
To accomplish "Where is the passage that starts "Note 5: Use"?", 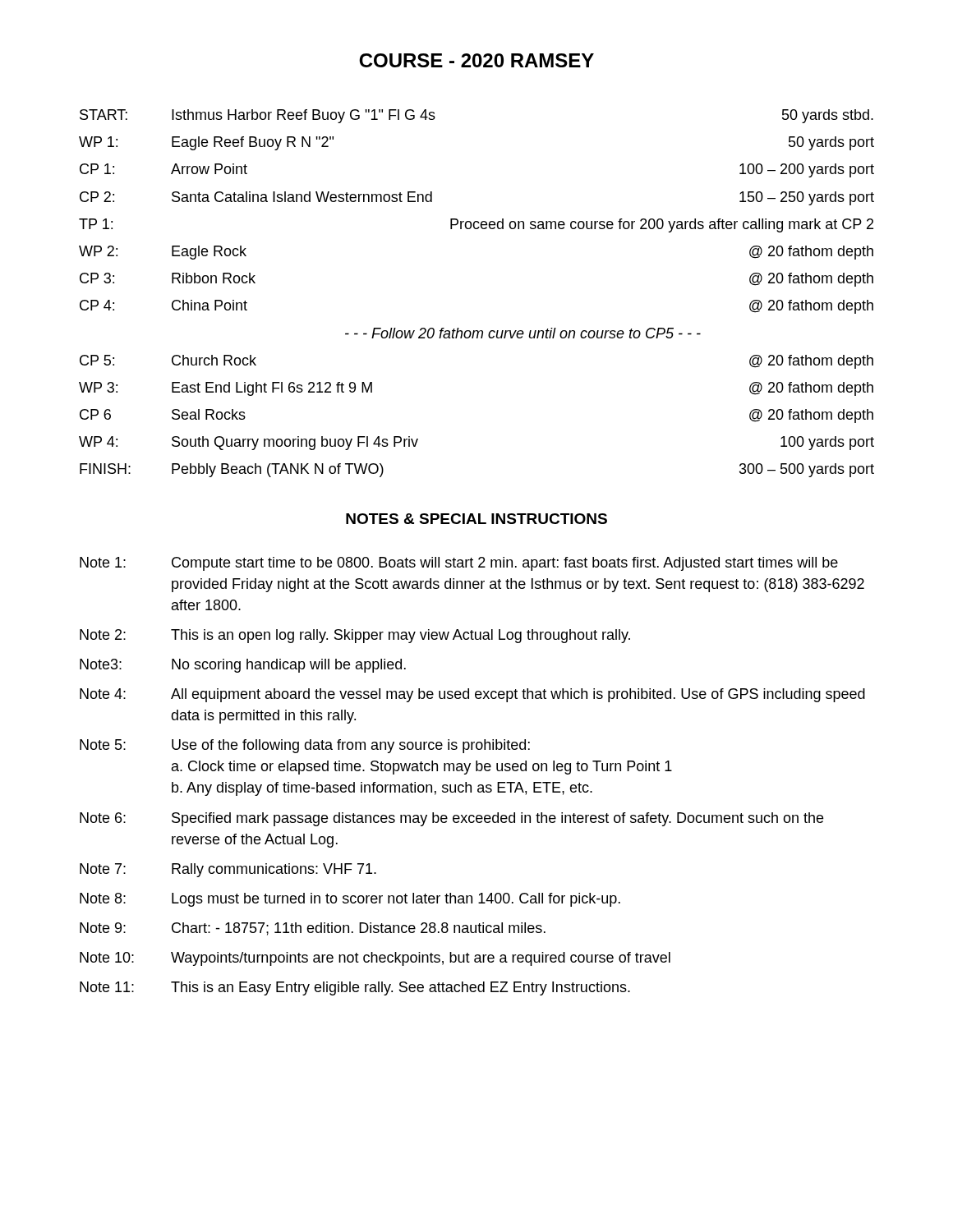I will tap(476, 767).
